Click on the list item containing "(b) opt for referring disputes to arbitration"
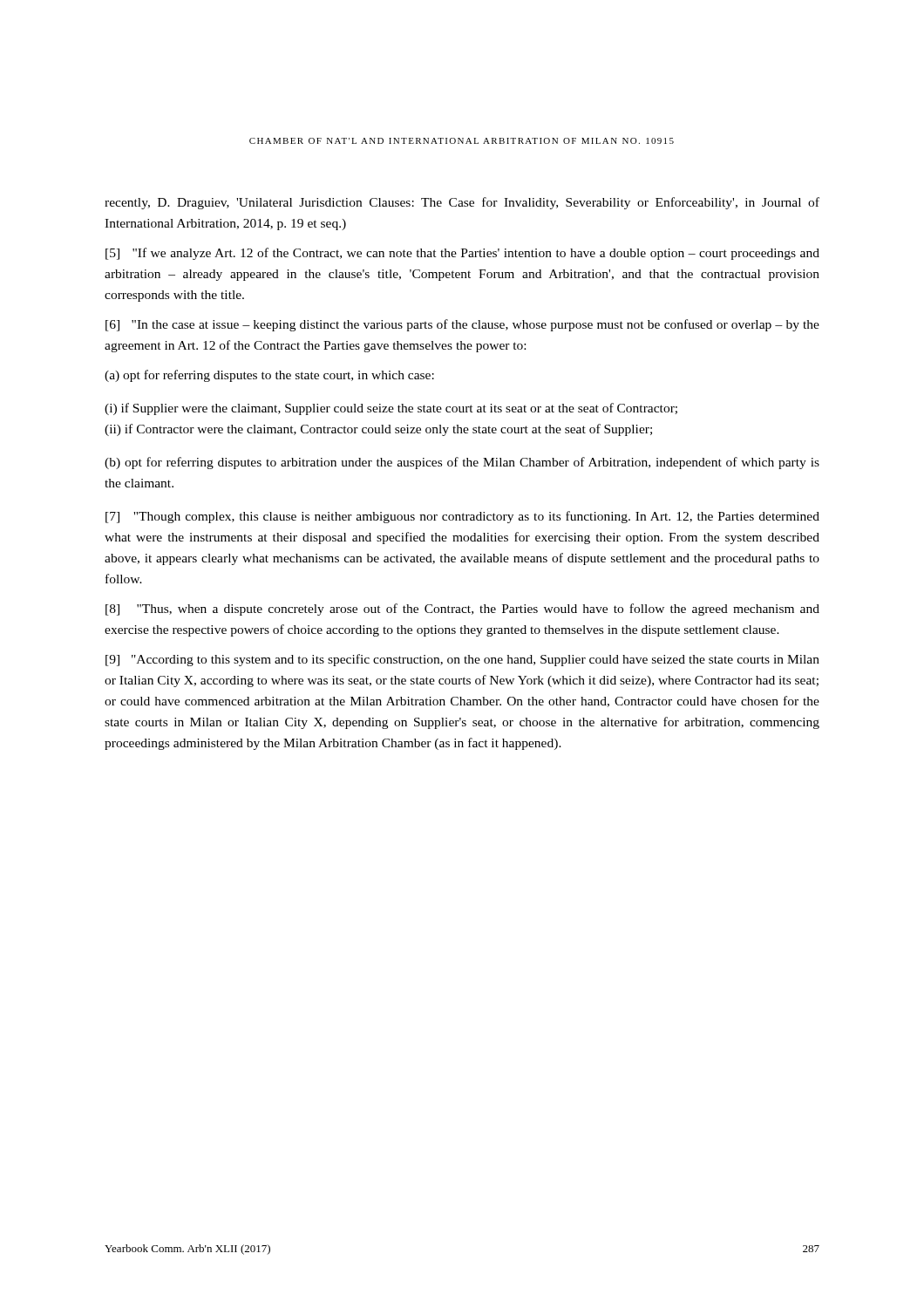The height and width of the screenshot is (1308, 924). coord(462,472)
